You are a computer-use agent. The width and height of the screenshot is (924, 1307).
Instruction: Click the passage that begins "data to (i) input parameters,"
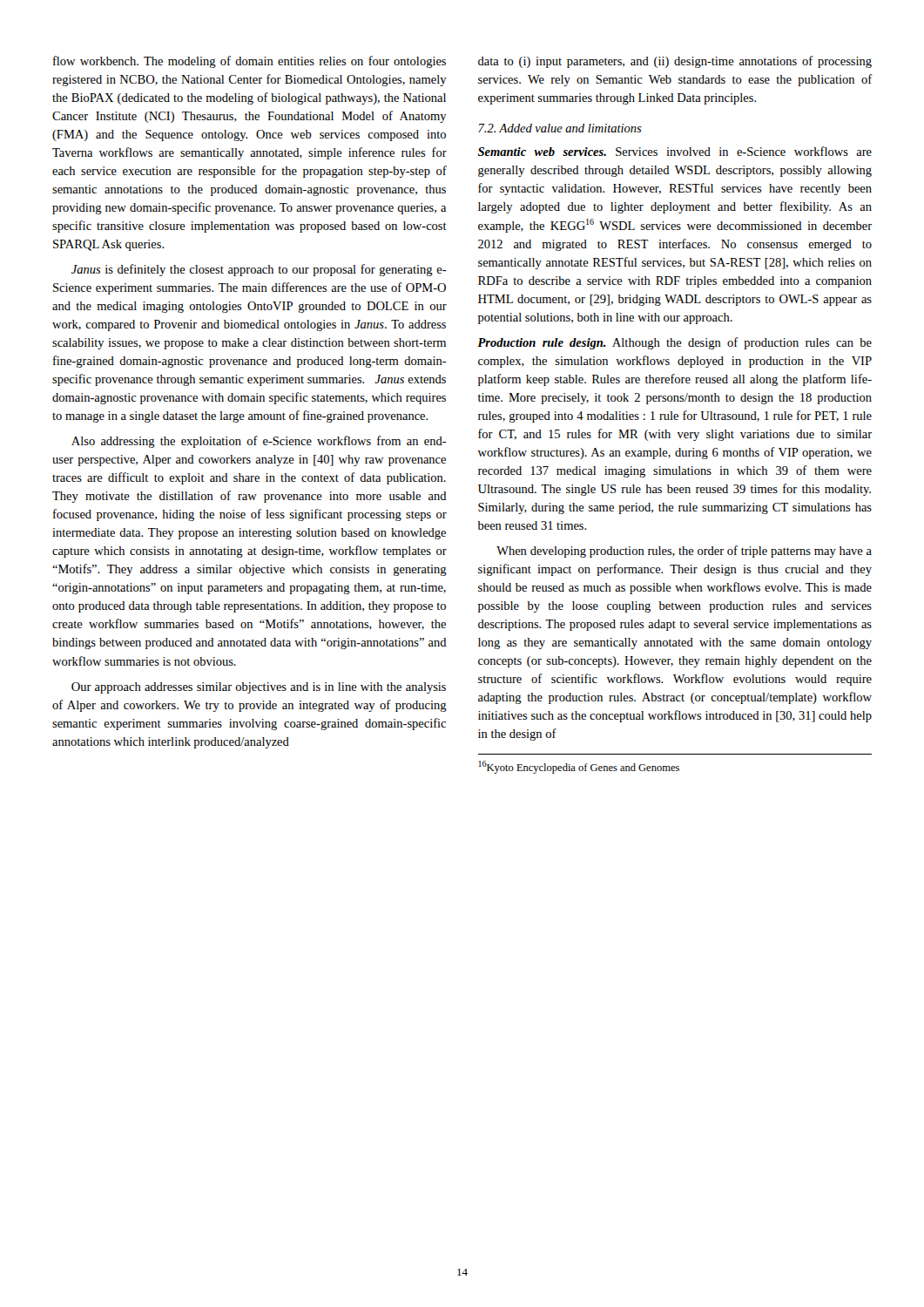675,80
